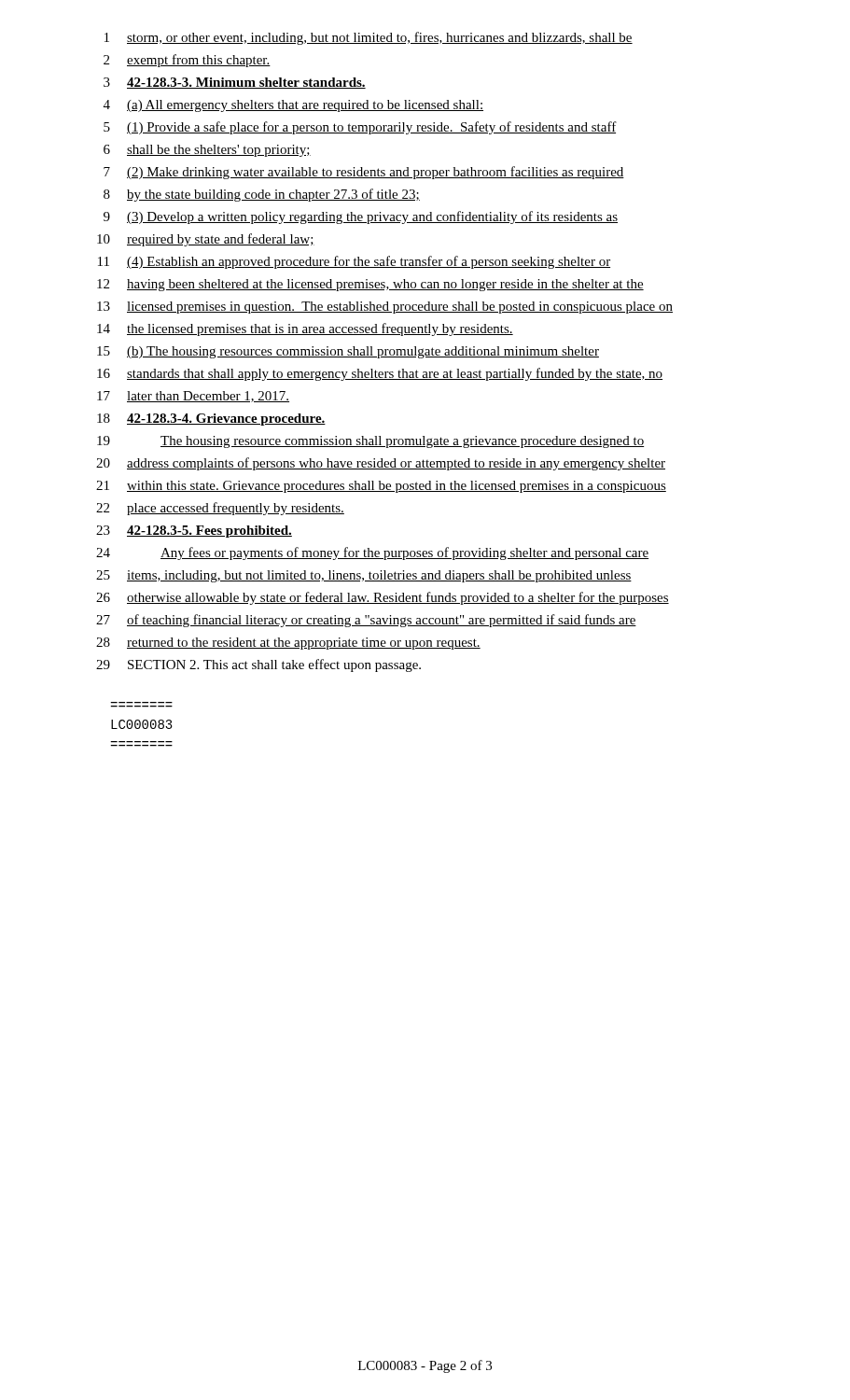The image size is (850, 1400).
Task: Click where it says "17 later than December 1, 2017."
Action: [x=193, y=397]
